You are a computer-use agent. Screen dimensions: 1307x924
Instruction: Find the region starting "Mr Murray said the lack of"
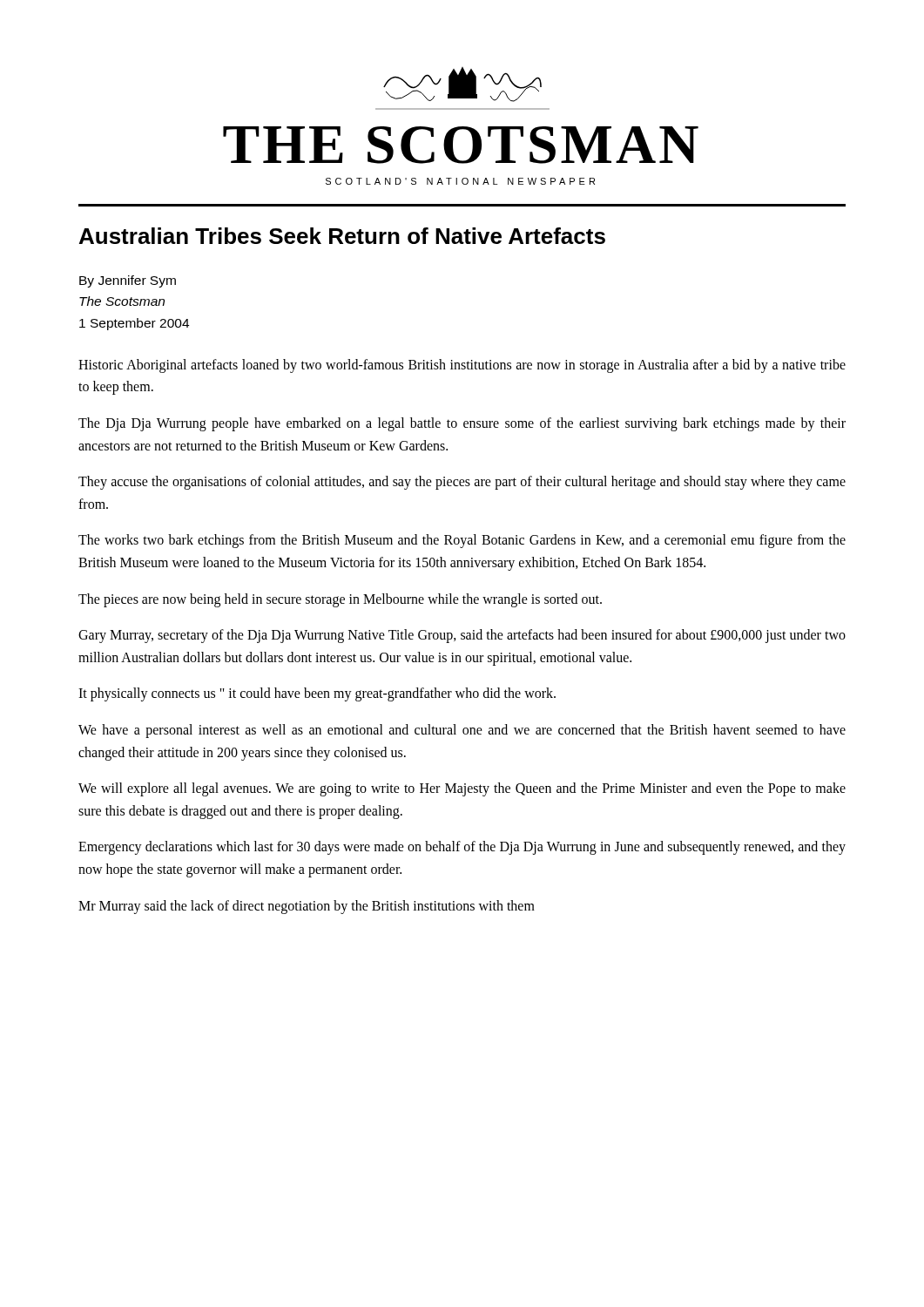[x=306, y=905]
